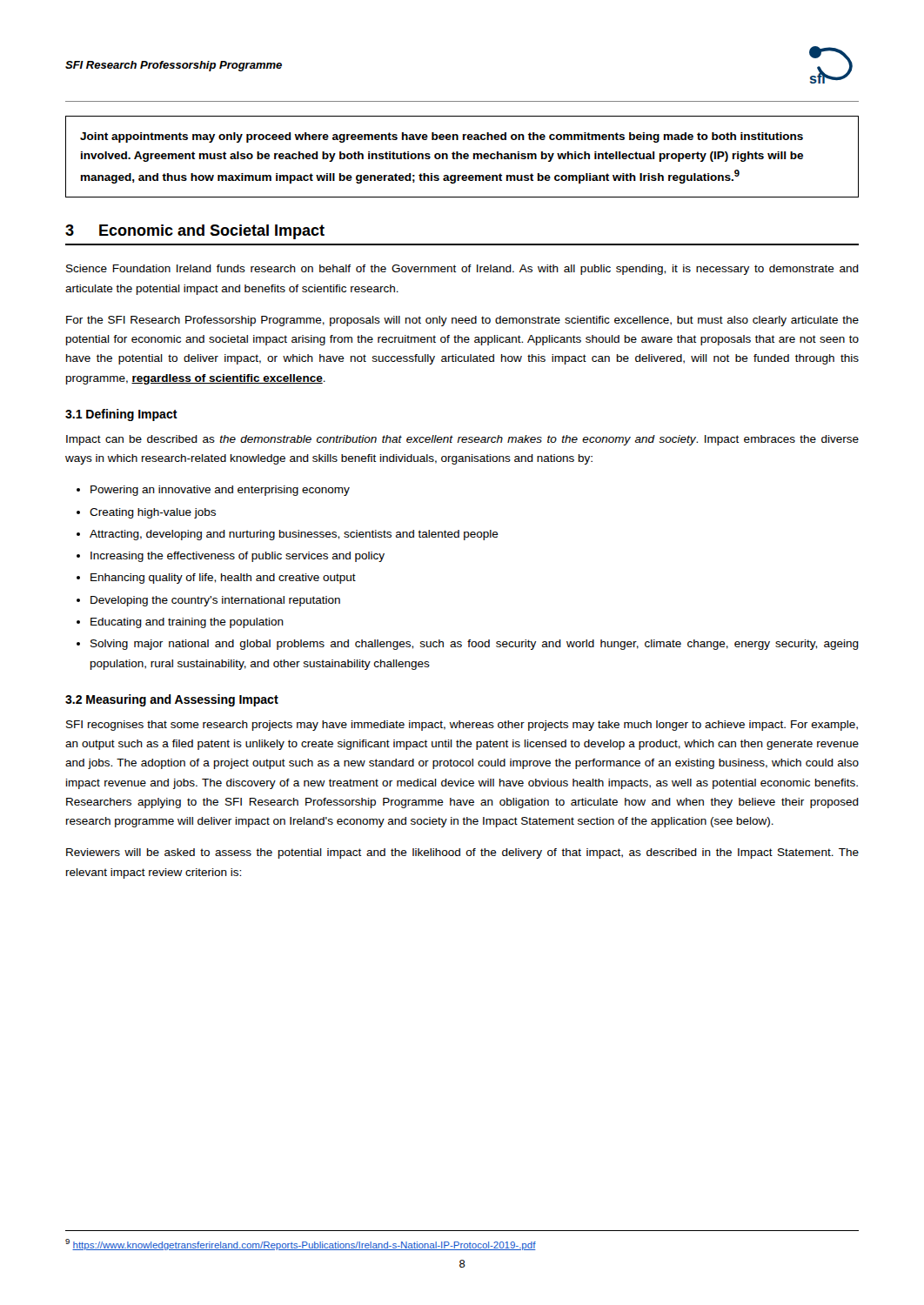Point to the block beginning "Reviewers will be asked to assess"
Viewport: 924px width, 1305px height.
[x=462, y=862]
